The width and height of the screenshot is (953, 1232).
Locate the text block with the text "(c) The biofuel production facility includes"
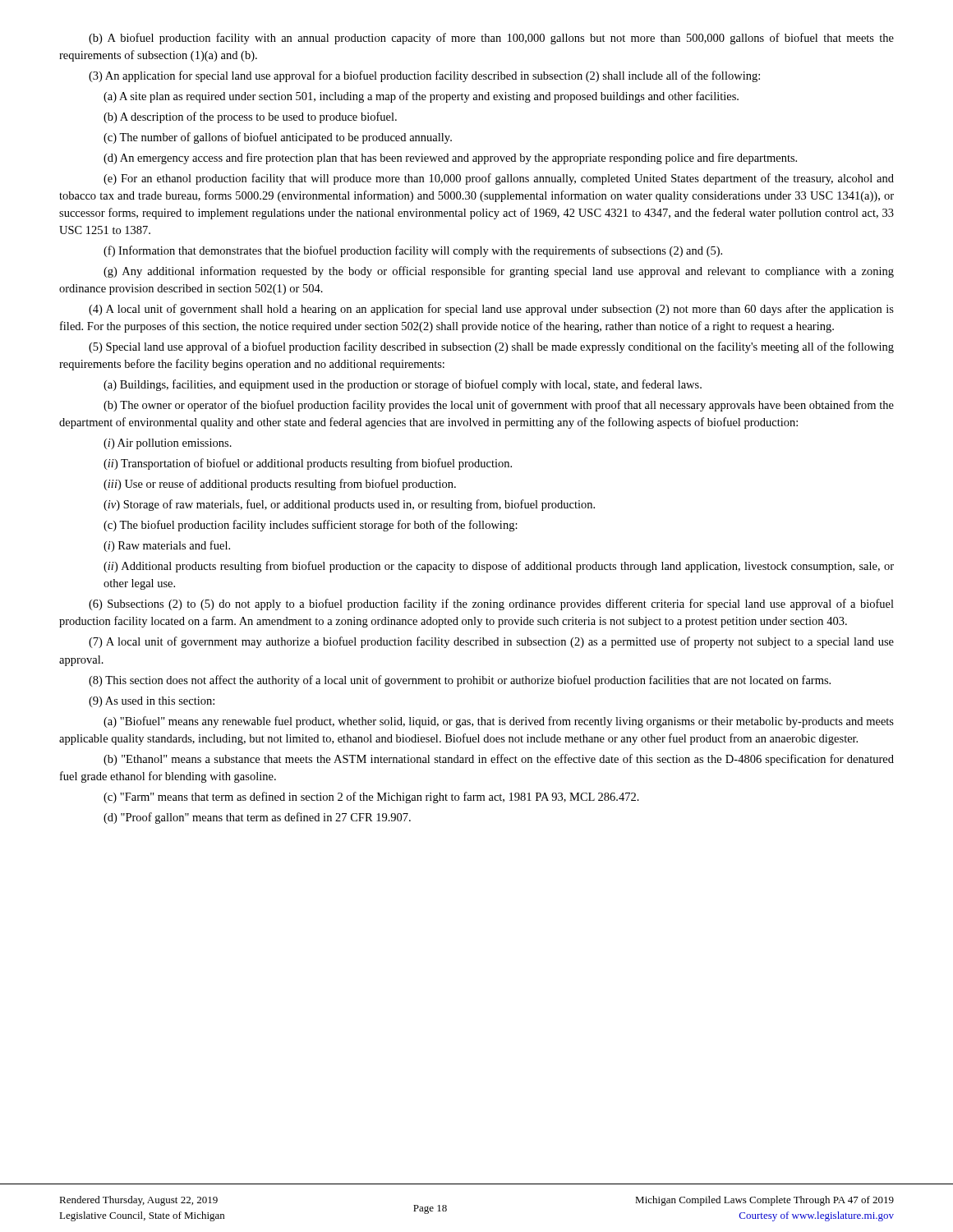(476, 526)
